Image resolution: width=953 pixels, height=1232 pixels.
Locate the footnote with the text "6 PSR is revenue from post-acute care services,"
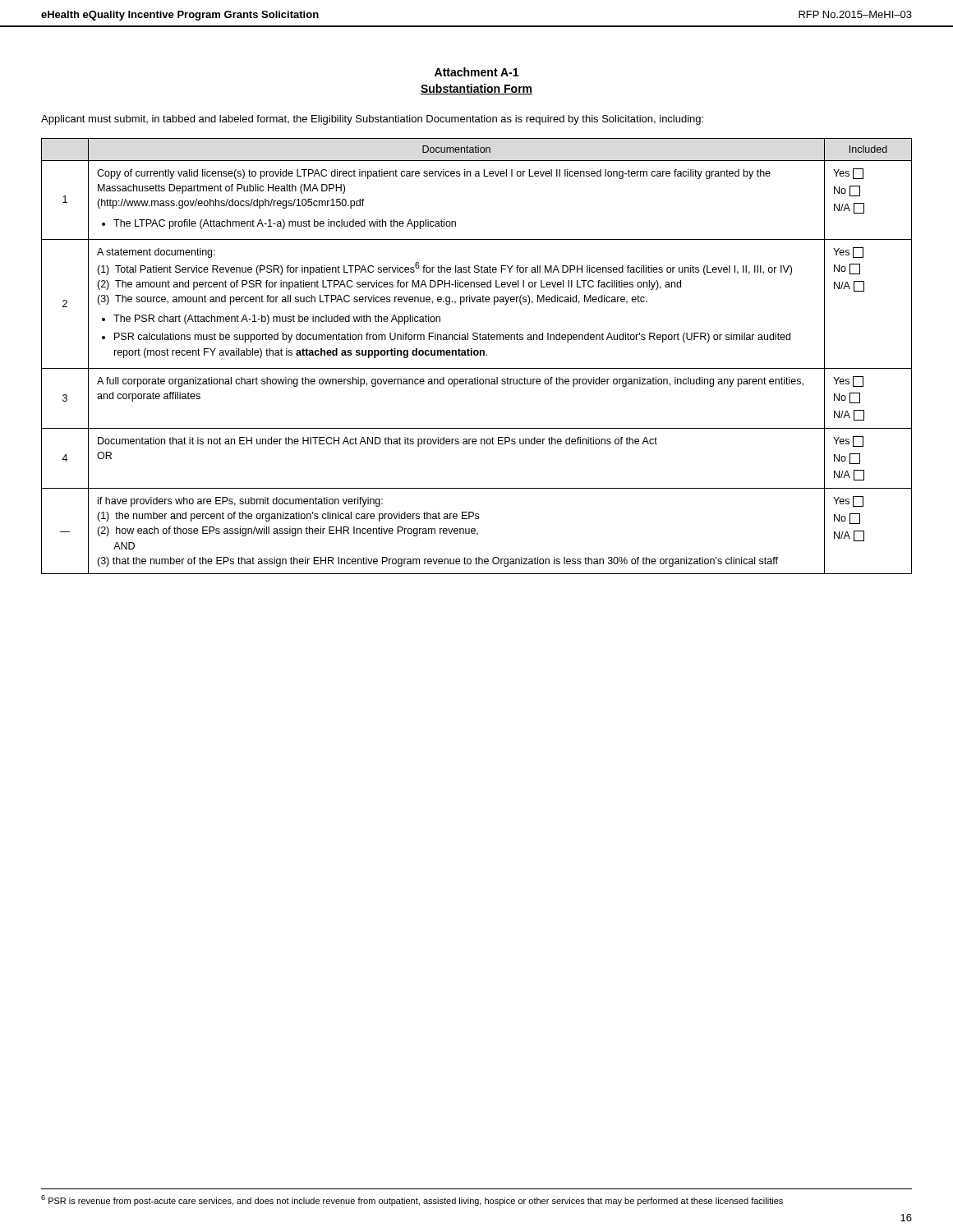[x=412, y=1199]
